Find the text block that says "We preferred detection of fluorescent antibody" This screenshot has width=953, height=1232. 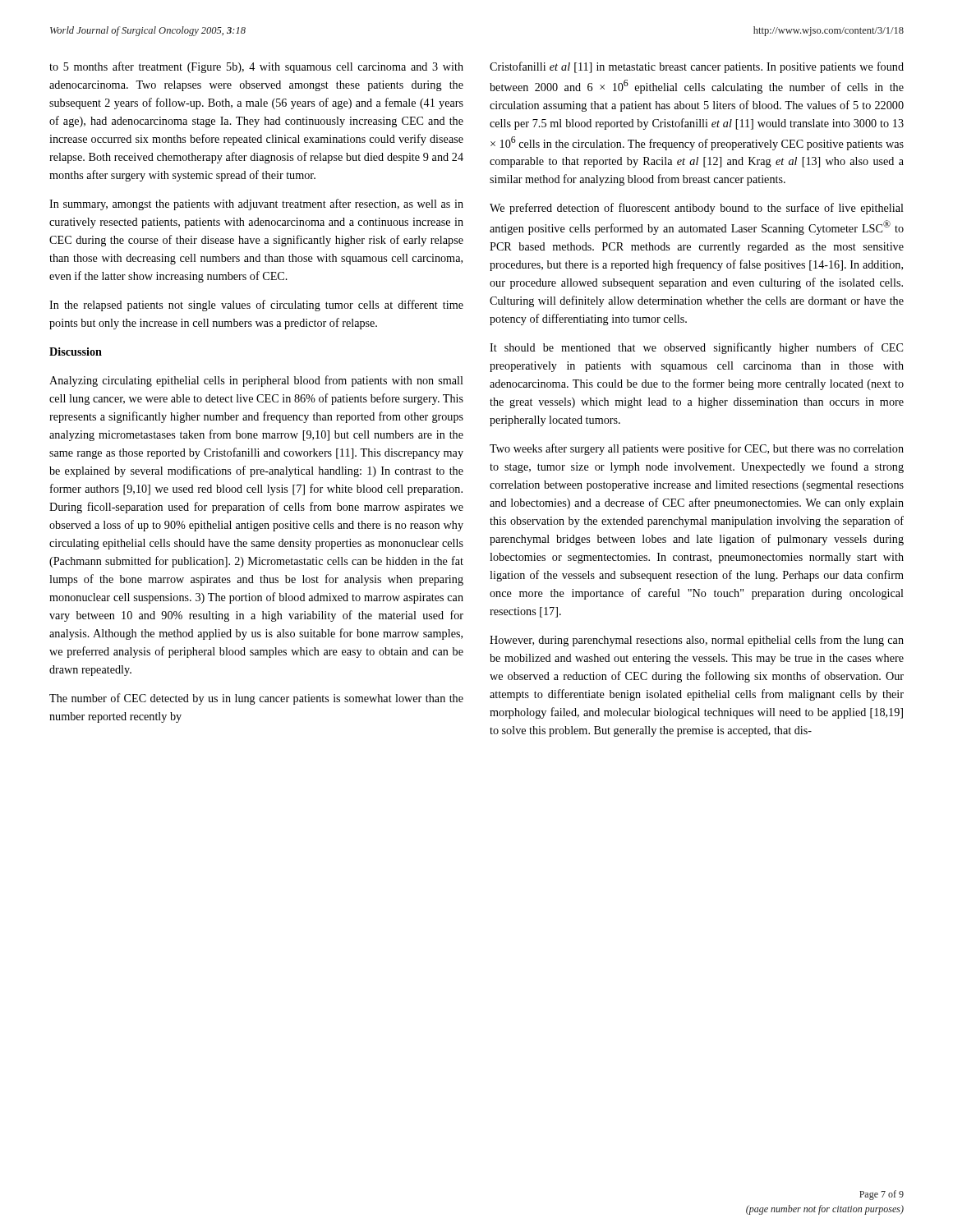[x=697, y=263]
